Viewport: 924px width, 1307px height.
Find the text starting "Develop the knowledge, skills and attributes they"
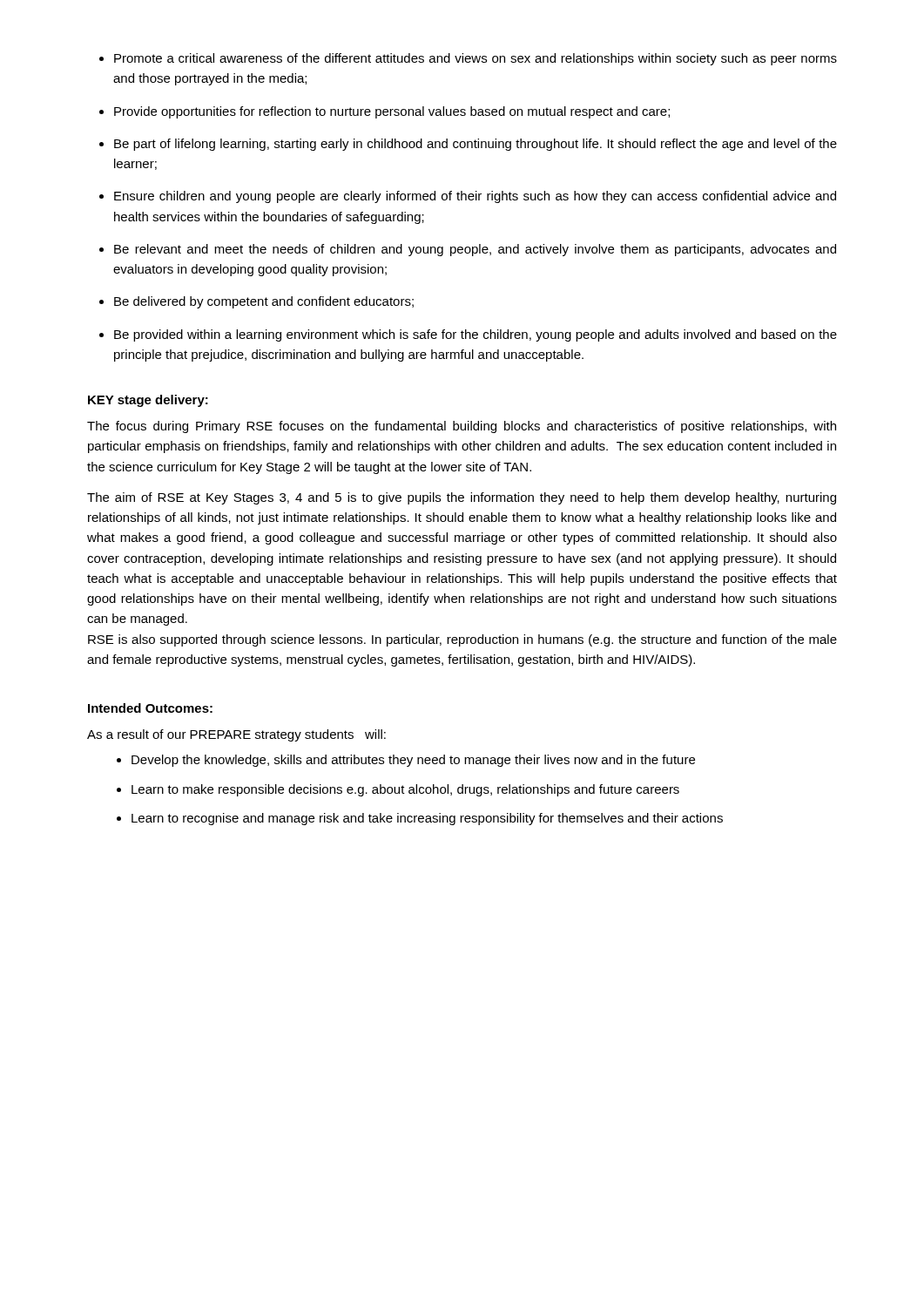[413, 760]
